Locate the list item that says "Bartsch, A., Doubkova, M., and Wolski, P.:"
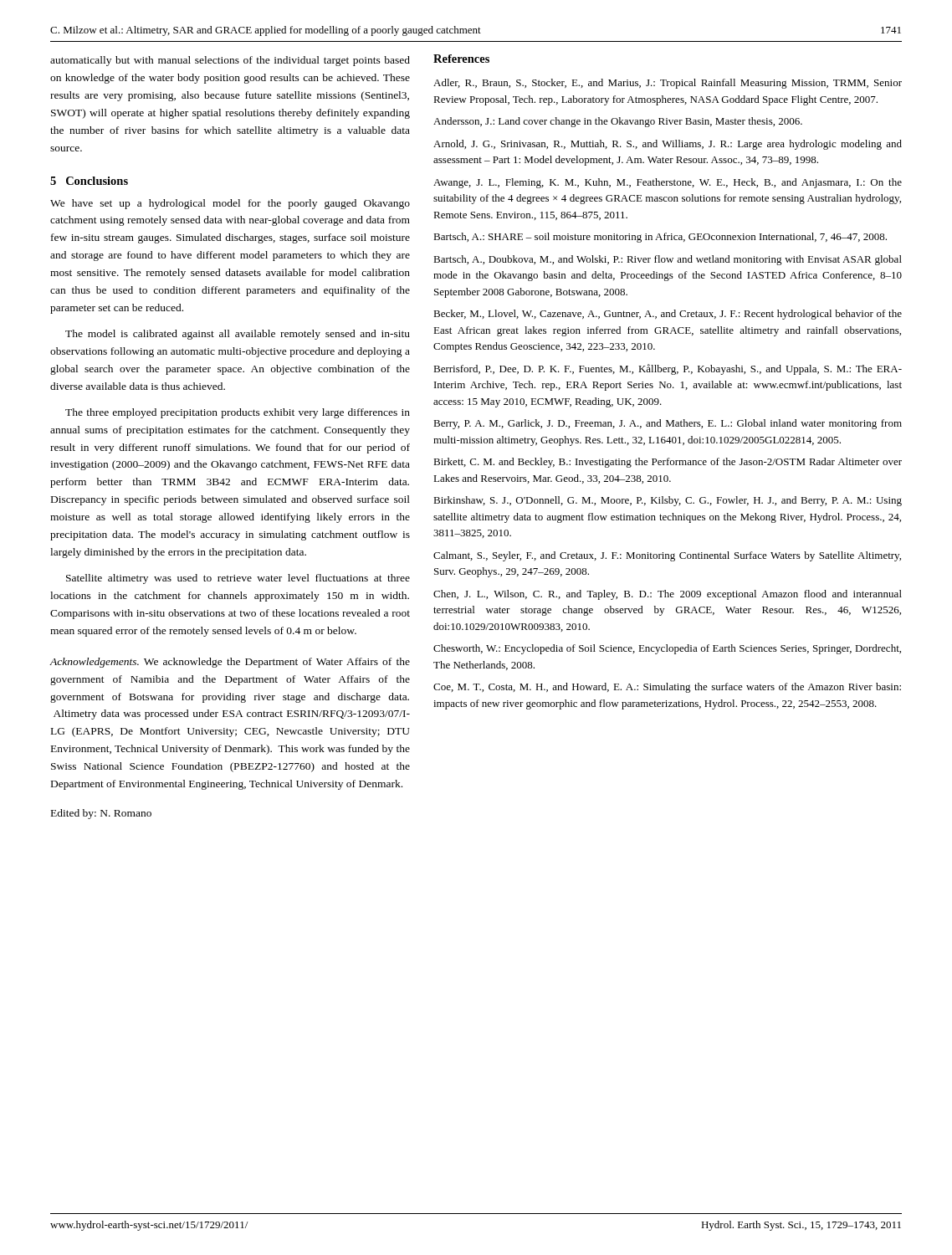This screenshot has height=1255, width=952. tap(668, 275)
